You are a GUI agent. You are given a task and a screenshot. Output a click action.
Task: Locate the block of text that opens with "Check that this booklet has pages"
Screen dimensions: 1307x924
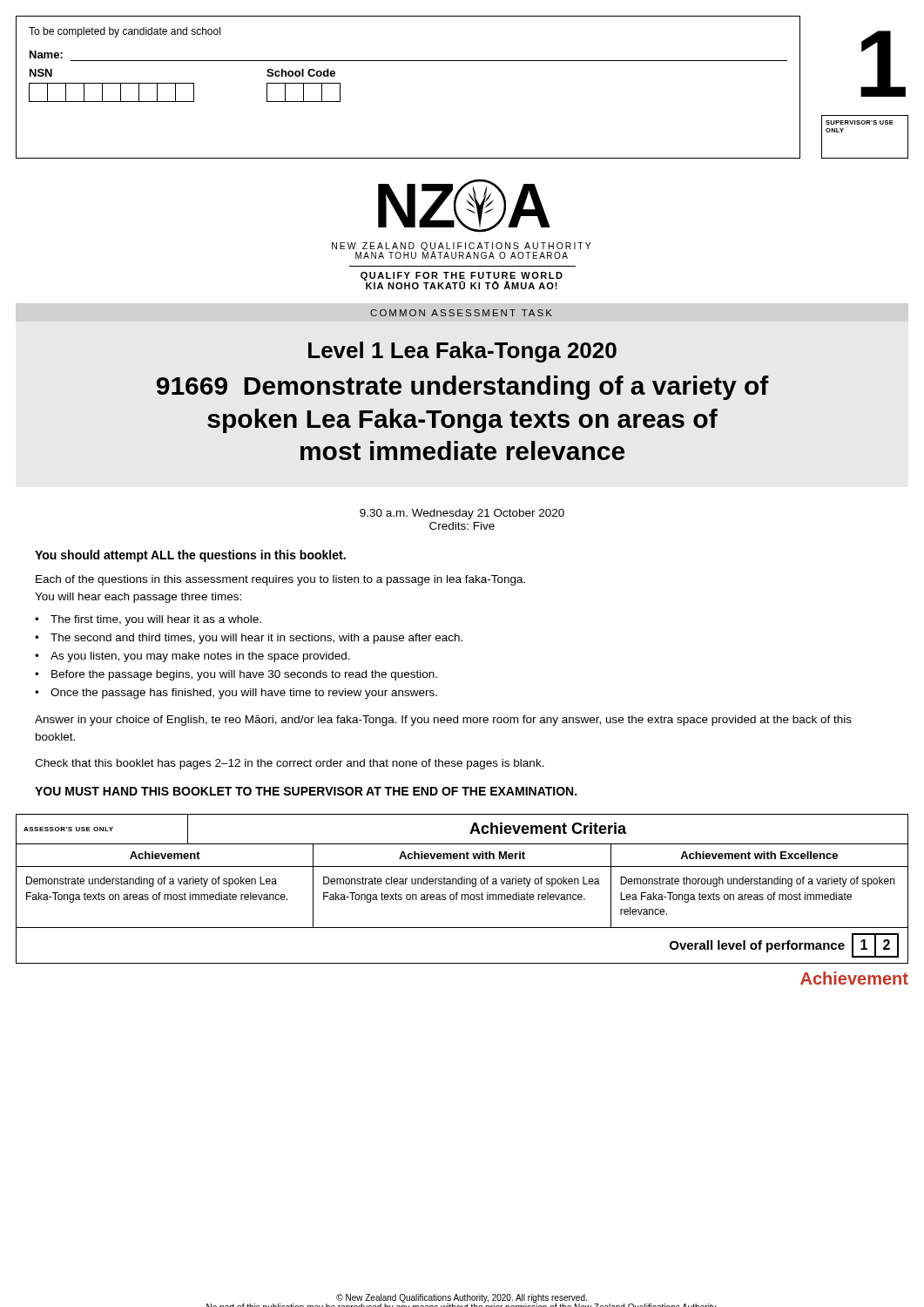pos(290,763)
